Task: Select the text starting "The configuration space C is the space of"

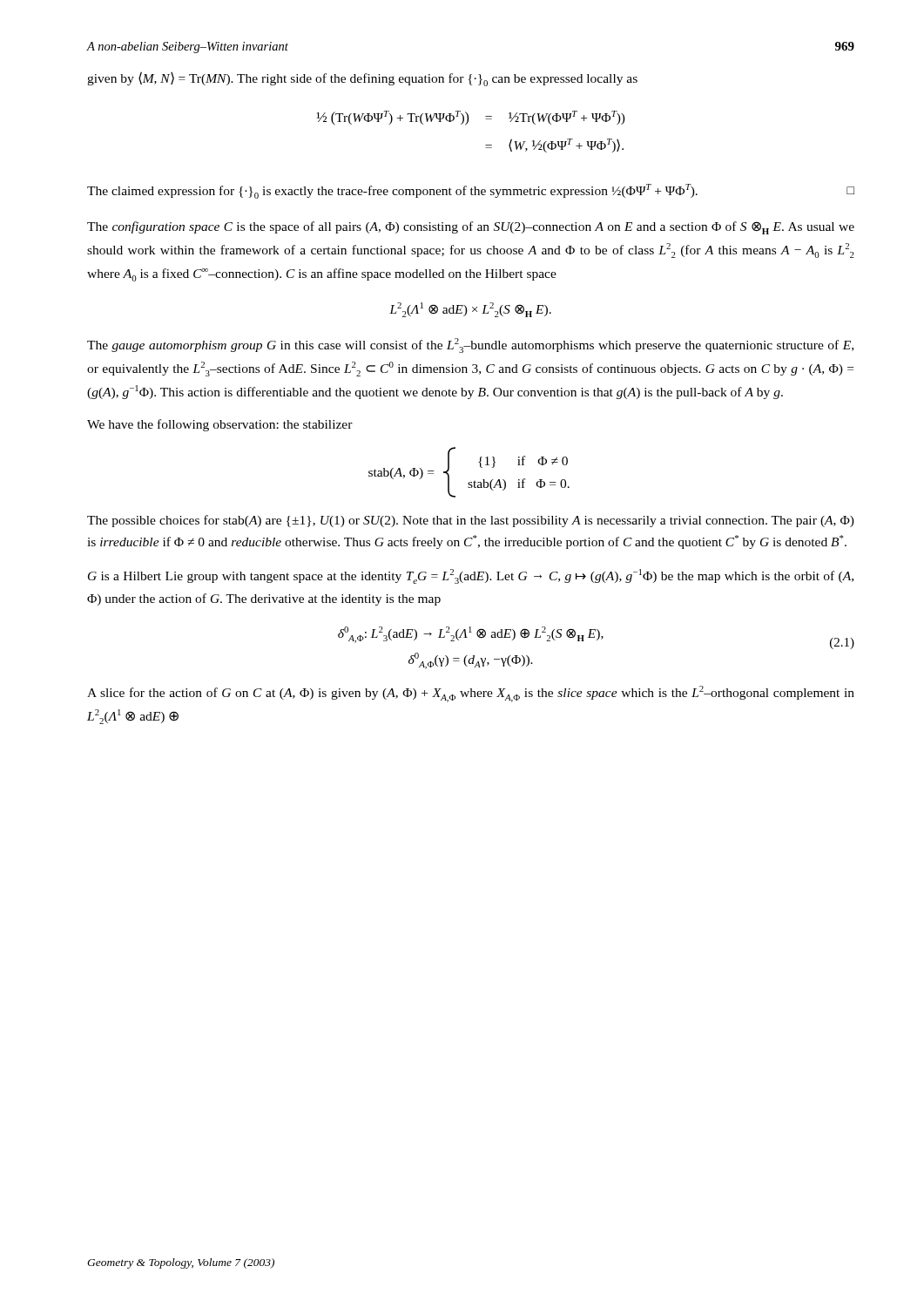Action: pyautogui.click(x=471, y=251)
